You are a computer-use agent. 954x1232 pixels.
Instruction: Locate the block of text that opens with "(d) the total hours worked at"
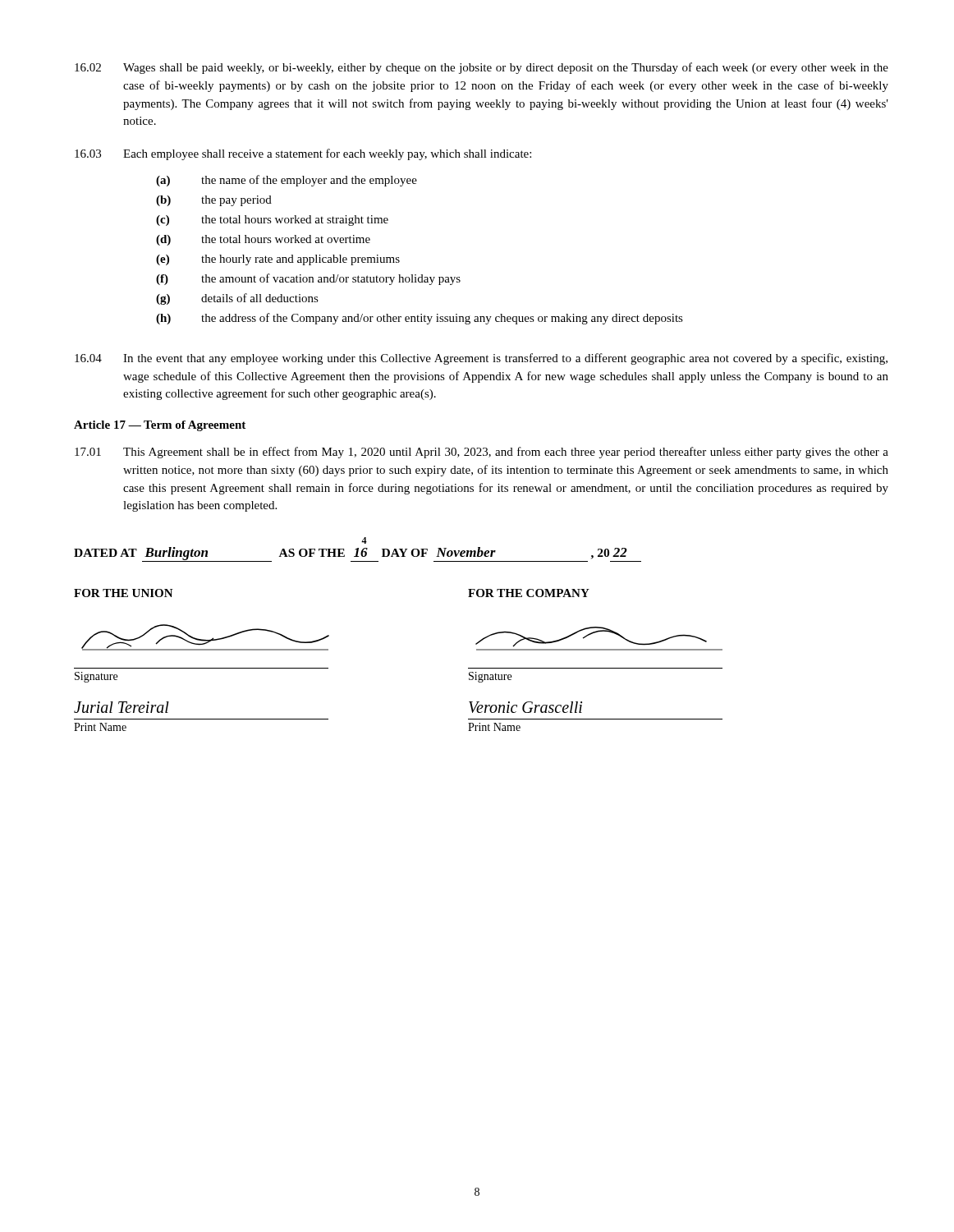[263, 240]
